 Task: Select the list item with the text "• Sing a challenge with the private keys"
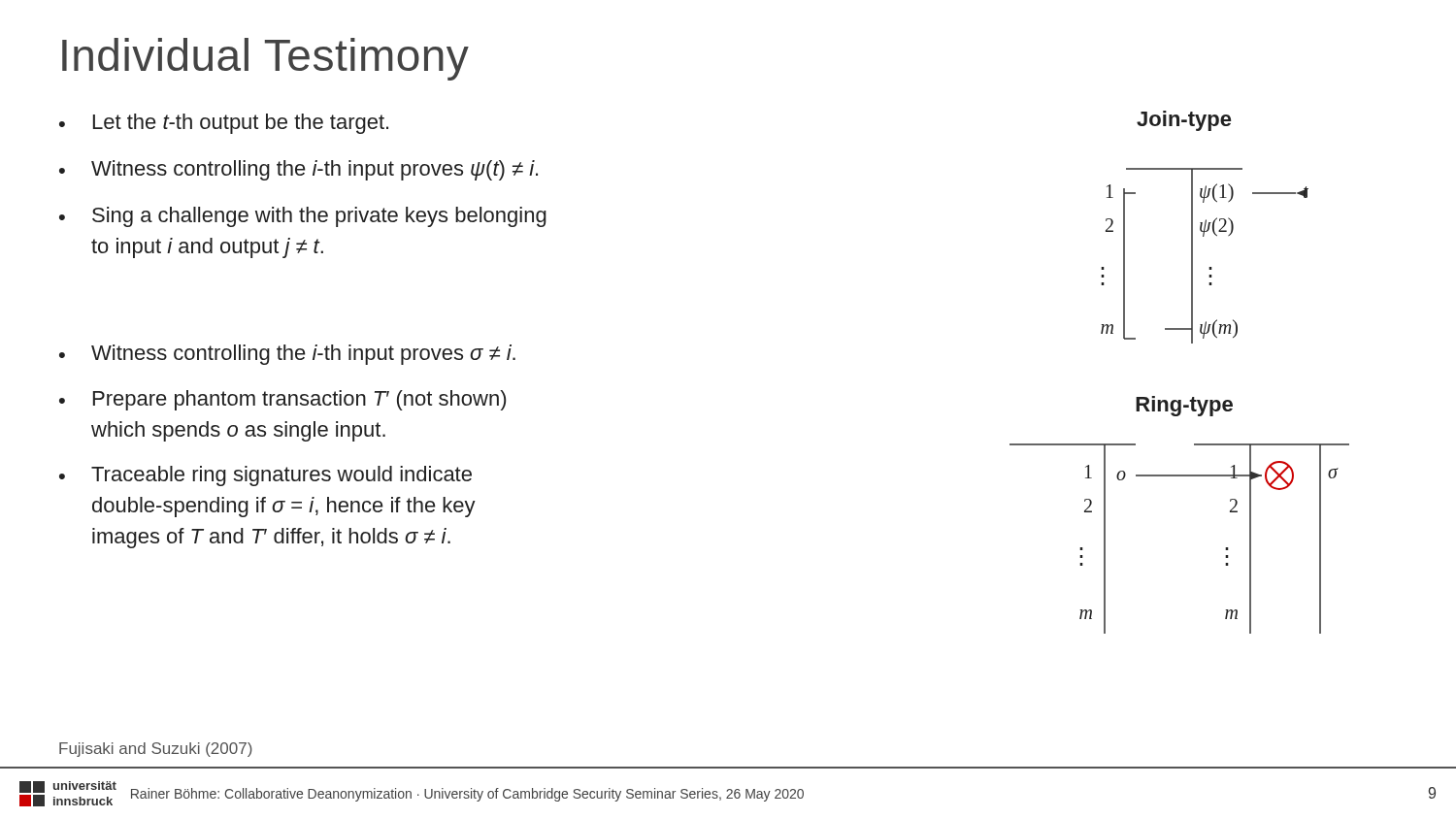(388, 231)
